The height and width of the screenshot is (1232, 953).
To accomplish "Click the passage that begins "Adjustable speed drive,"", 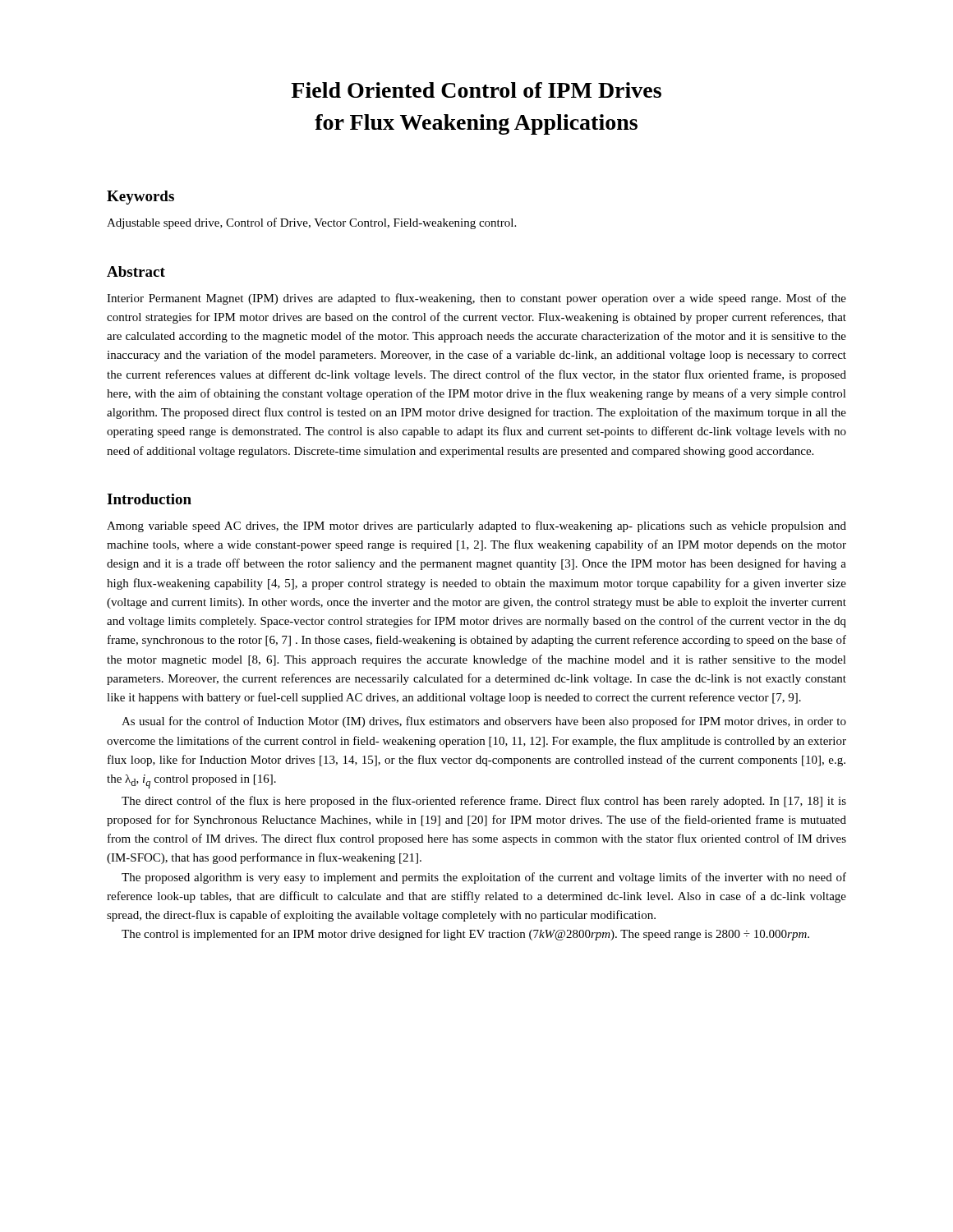I will tap(312, 223).
